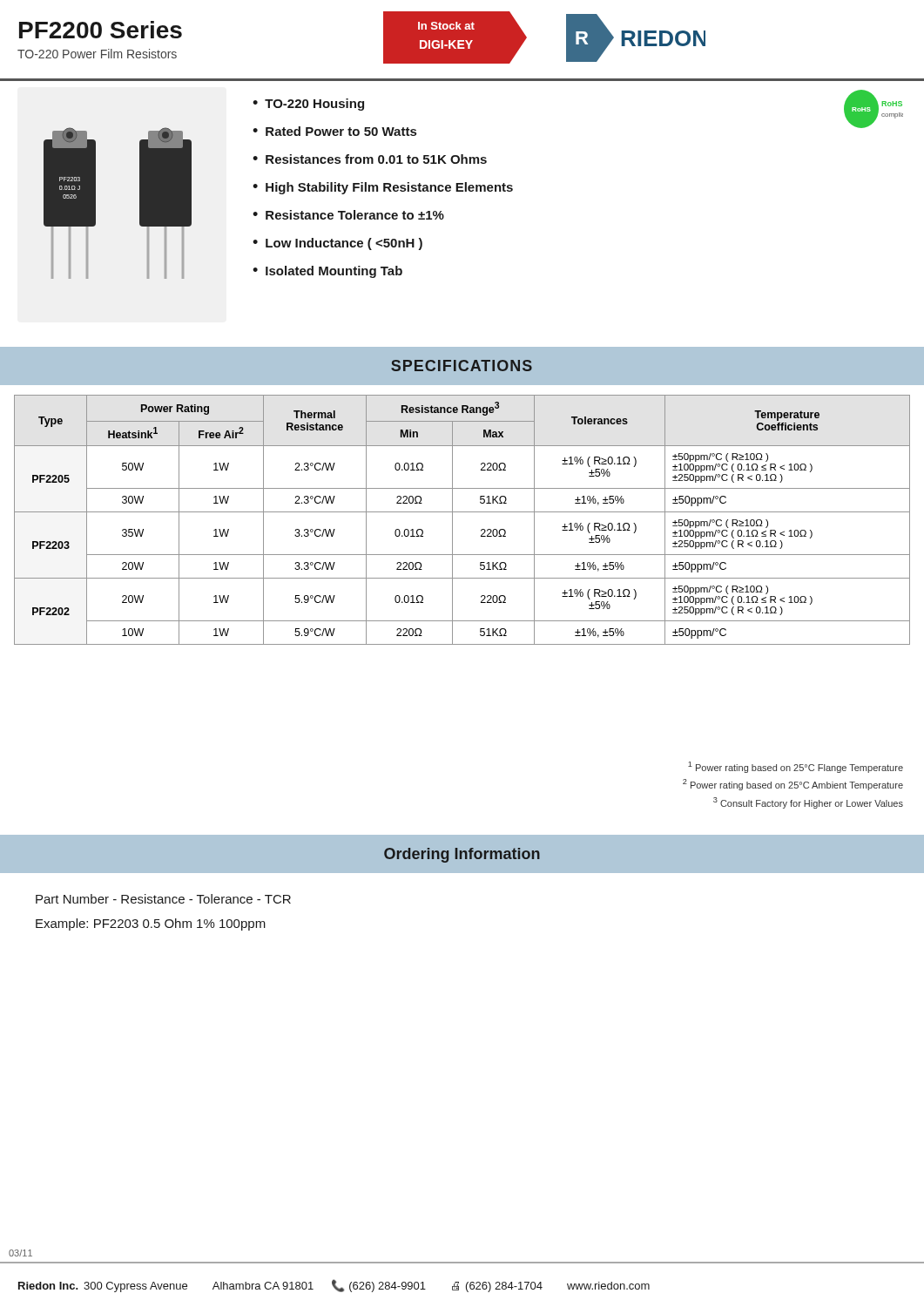Select the list item that says "•TO-220 Housing"
Viewport: 924px width, 1307px height.
(309, 103)
